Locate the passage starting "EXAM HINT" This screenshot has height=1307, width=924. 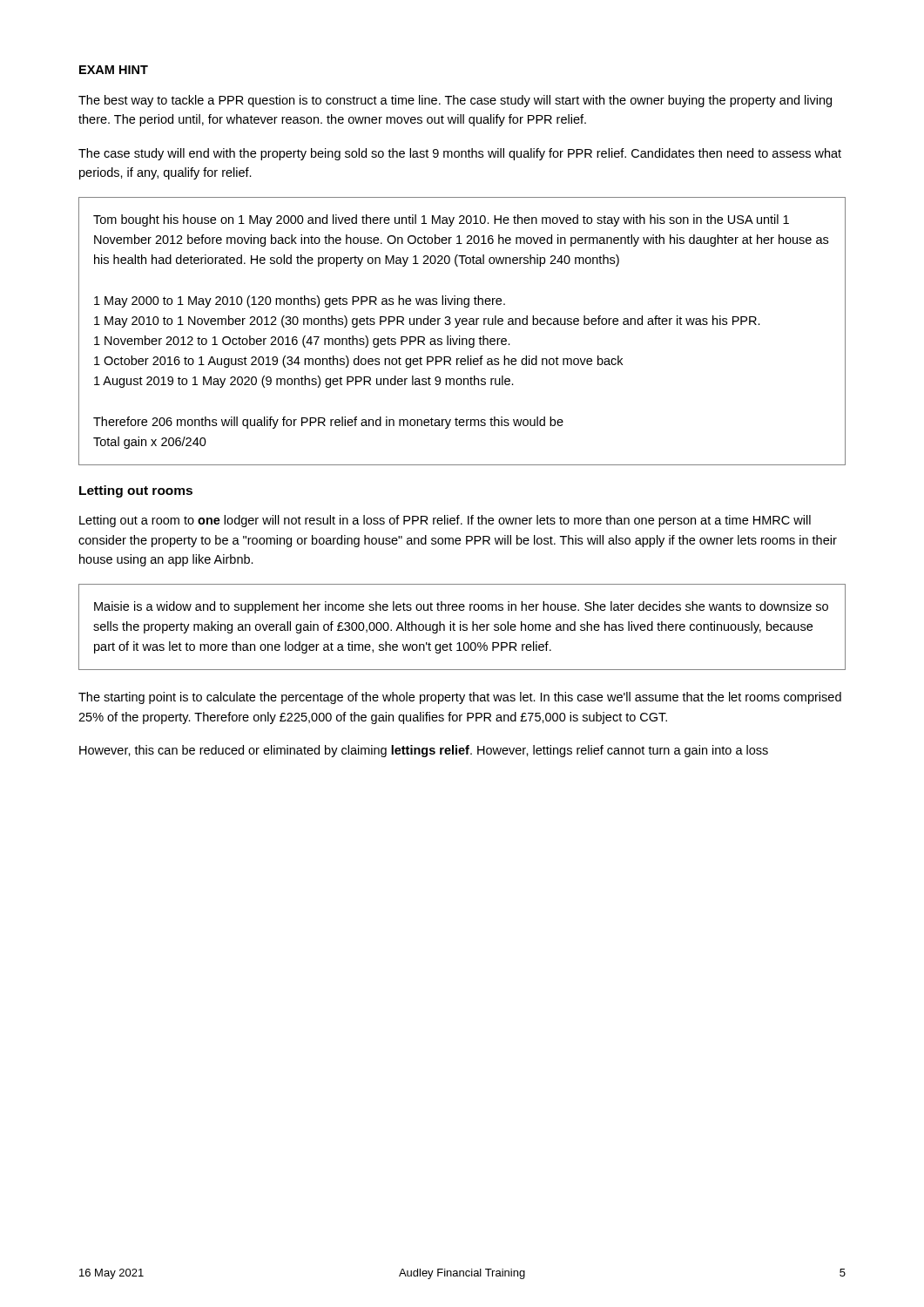point(113,70)
